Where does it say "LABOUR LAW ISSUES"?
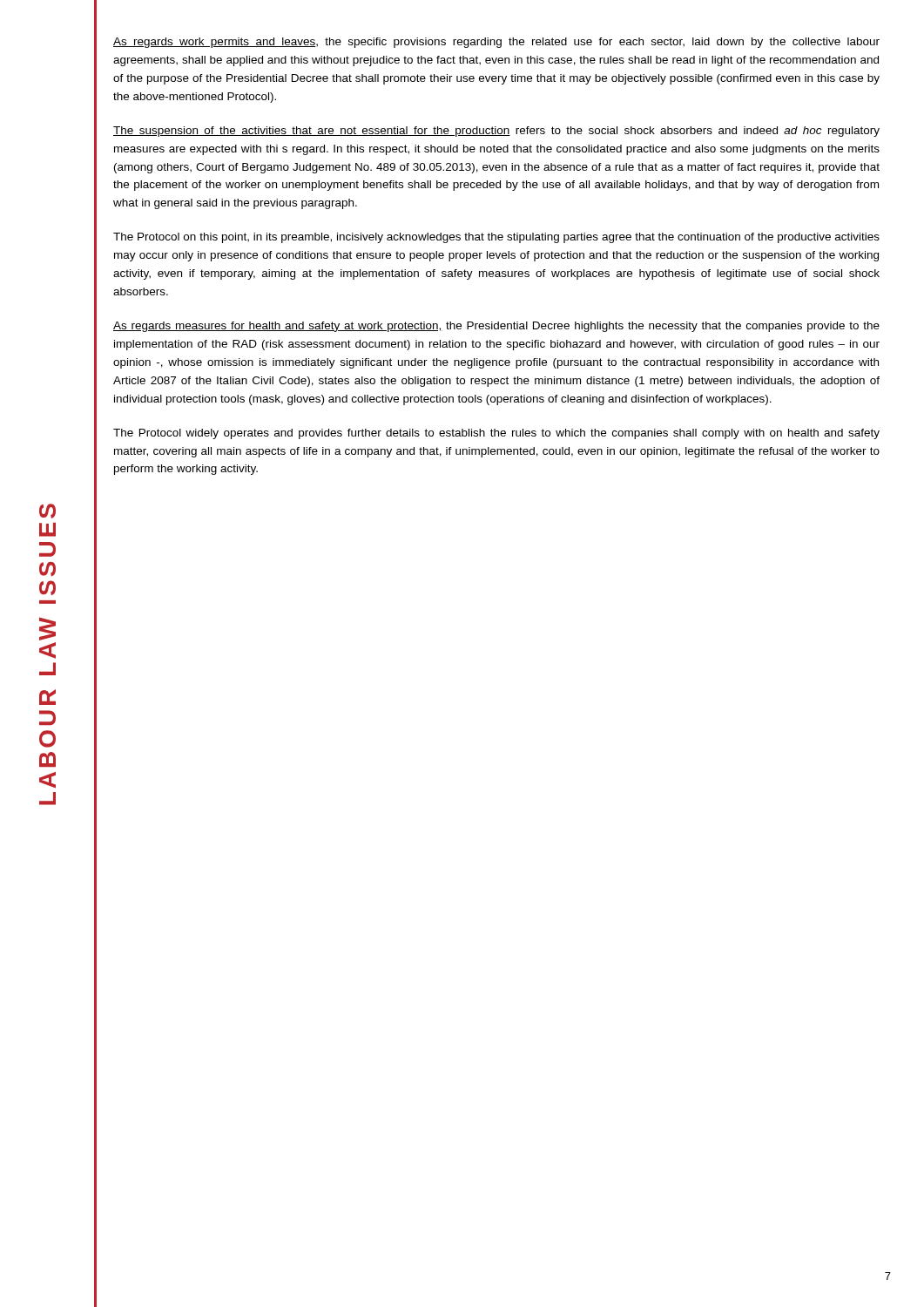The width and height of the screenshot is (924, 1307). tap(47, 654)
